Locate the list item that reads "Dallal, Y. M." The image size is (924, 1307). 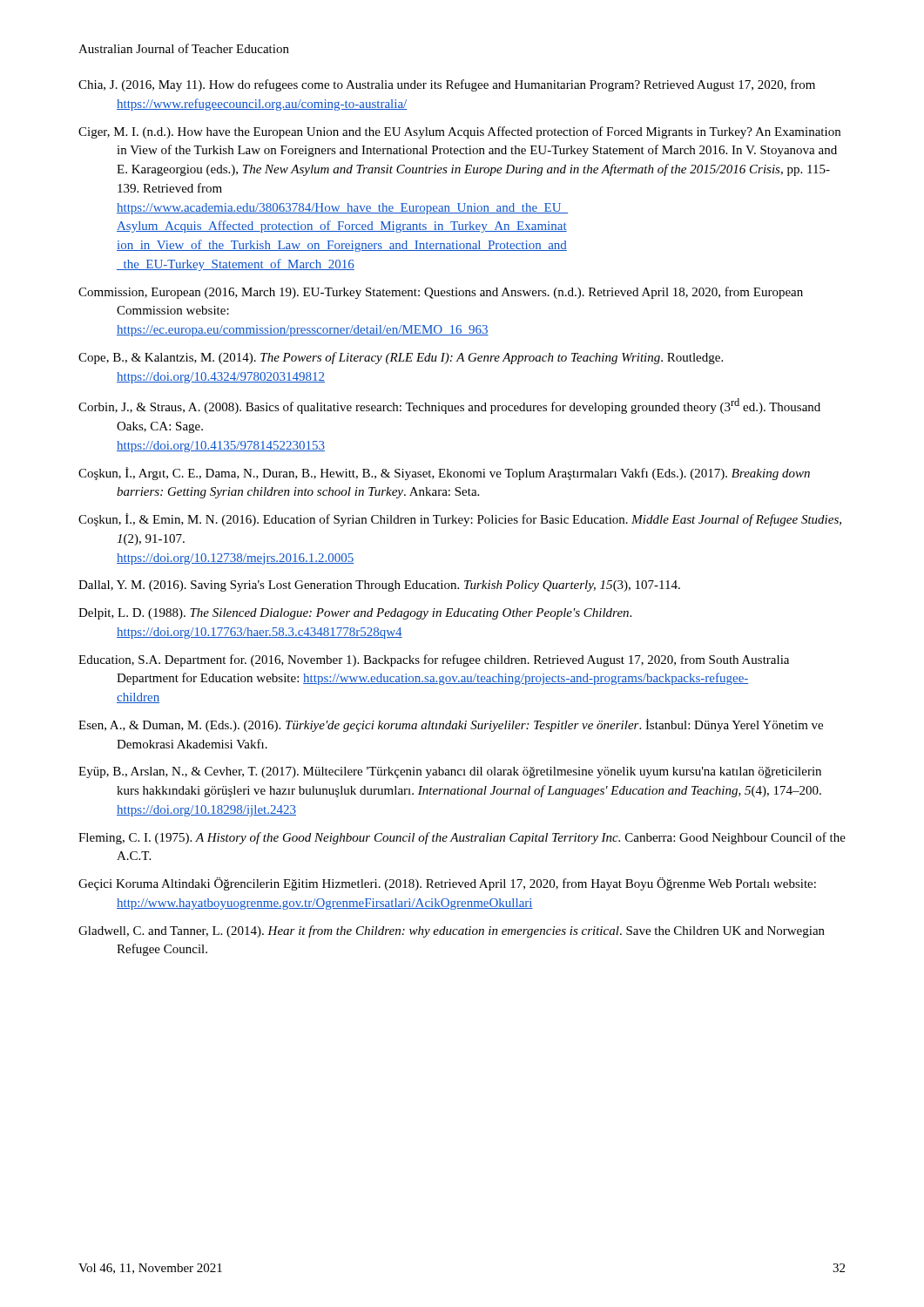point(380,585)
